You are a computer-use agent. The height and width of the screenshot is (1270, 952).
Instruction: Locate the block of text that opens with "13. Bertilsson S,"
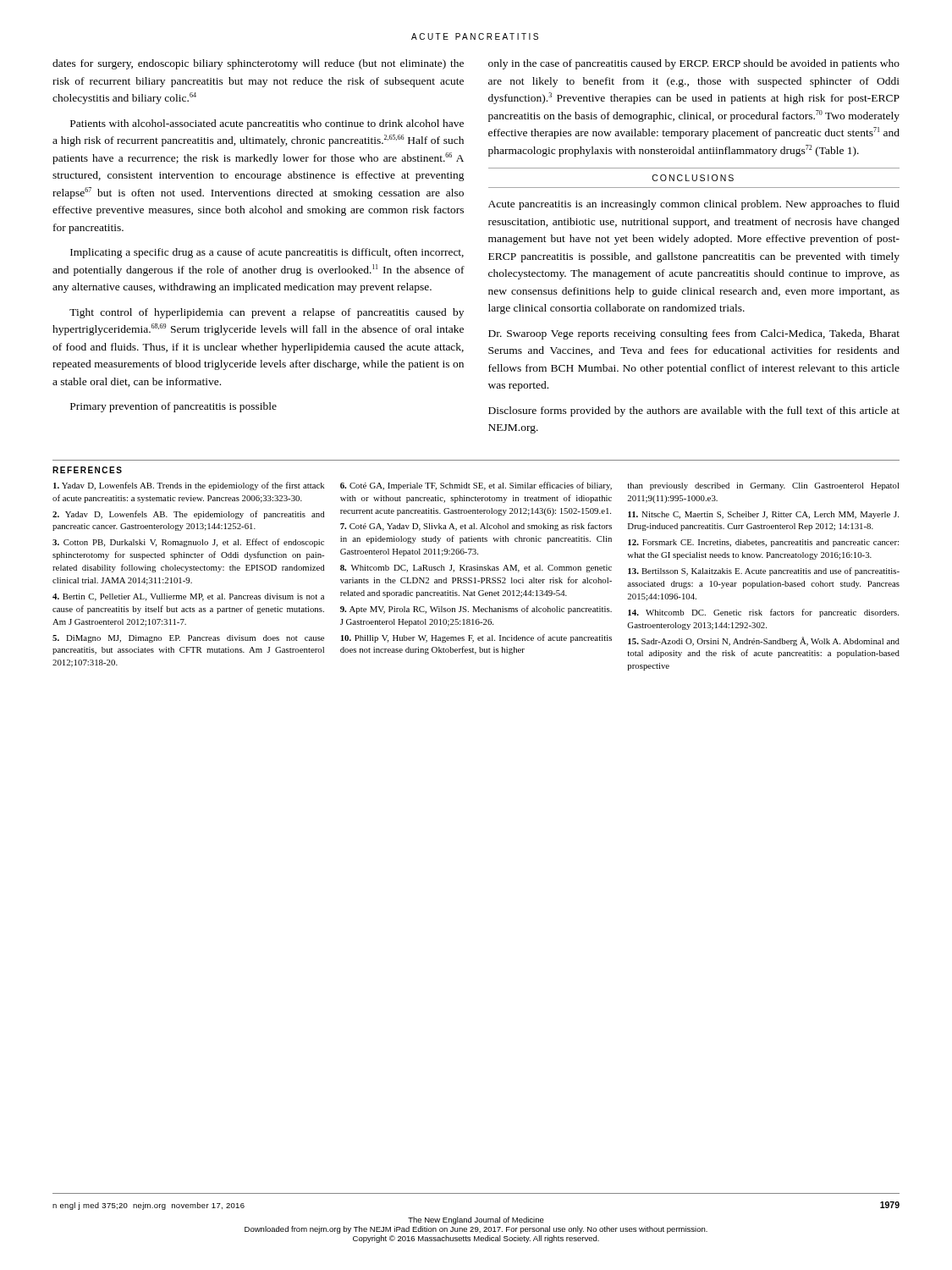[x=763, y=583]
